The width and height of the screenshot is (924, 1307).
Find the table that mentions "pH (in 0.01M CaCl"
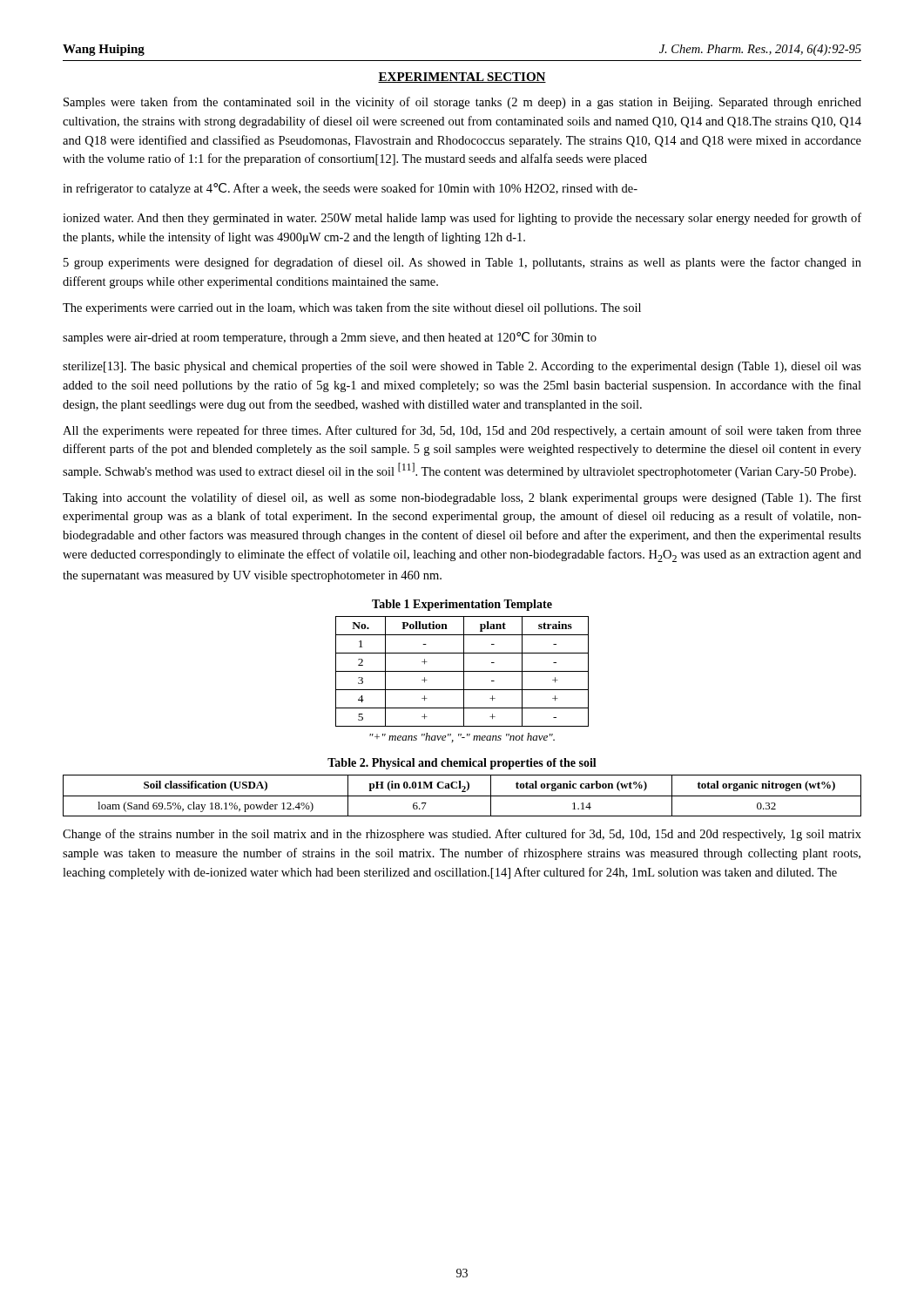tap(462, 795)
